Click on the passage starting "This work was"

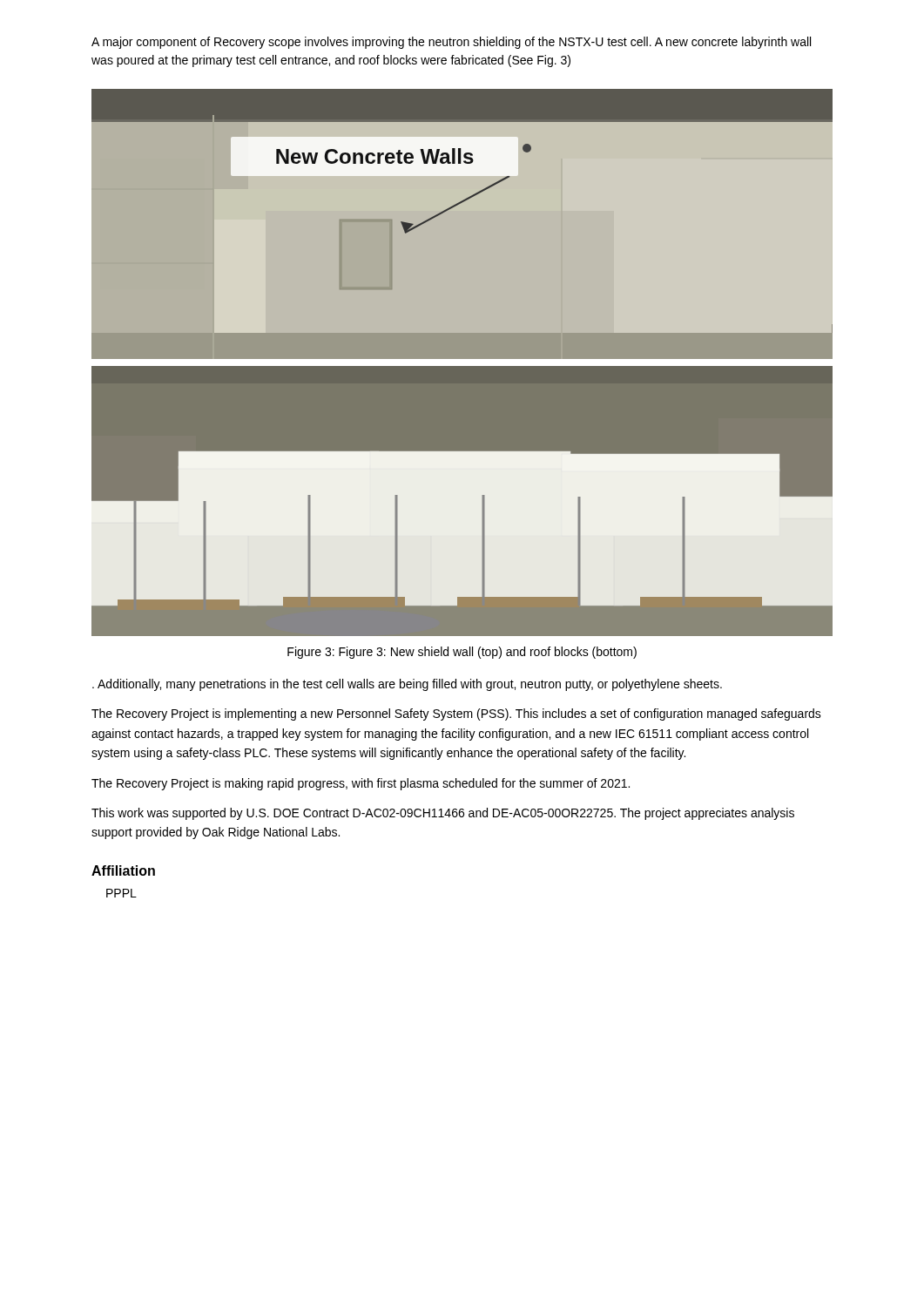click(443, 823)
